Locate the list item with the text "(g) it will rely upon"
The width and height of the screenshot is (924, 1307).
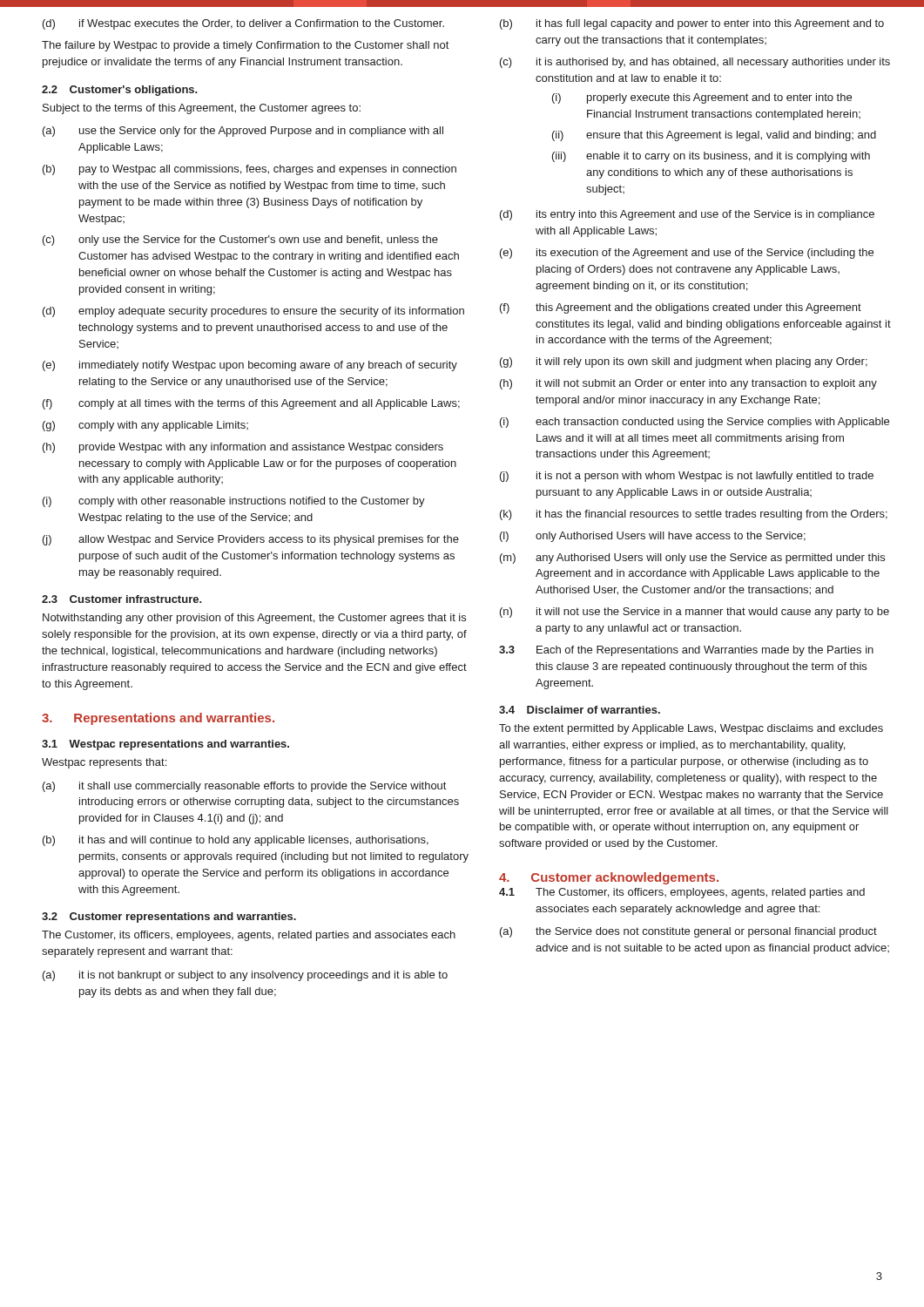[x=695, y=362]
